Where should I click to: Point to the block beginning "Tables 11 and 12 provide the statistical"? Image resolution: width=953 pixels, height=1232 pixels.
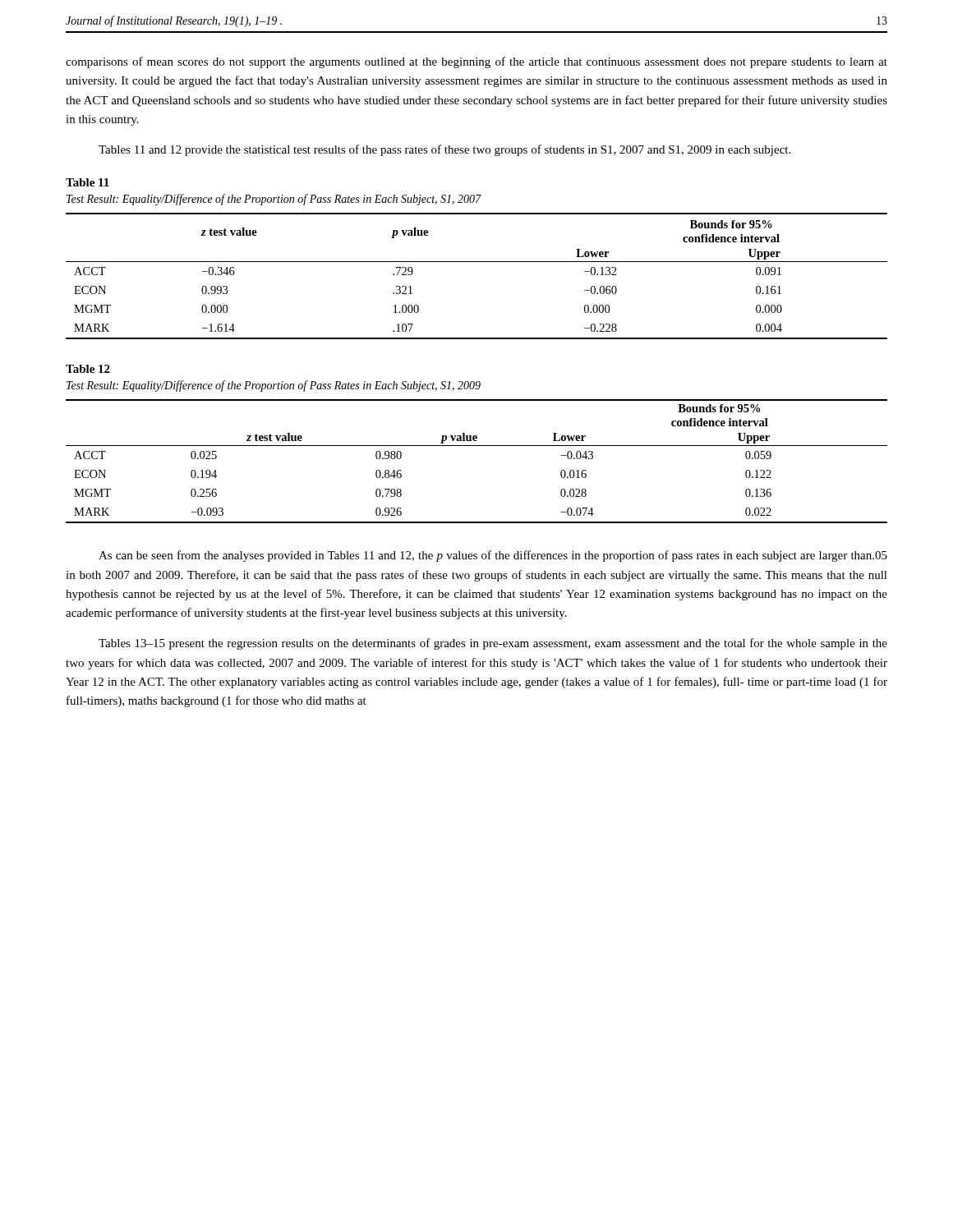pyautogui.click(x=445, y=150)
